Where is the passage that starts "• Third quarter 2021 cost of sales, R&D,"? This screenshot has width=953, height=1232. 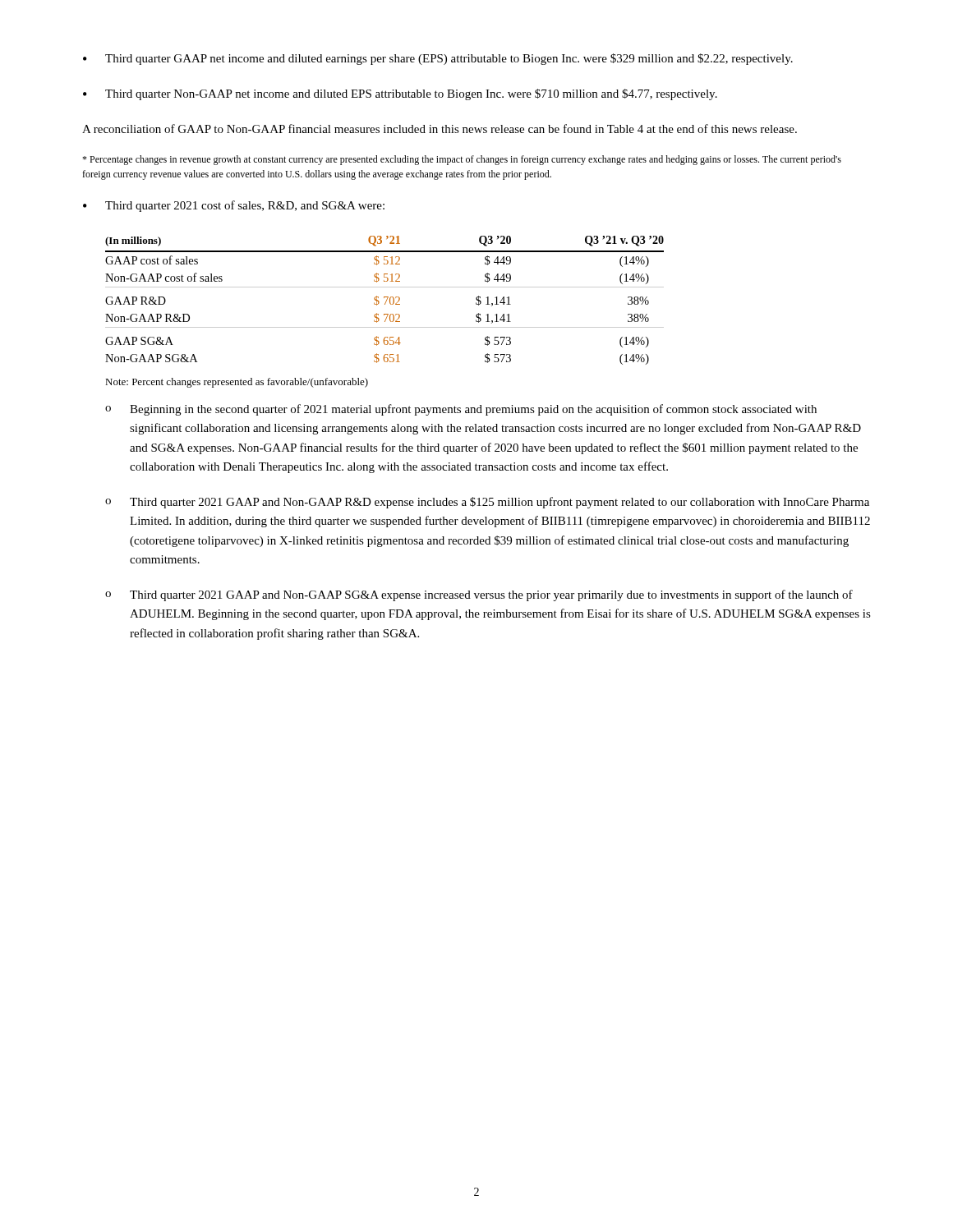(x=234, y=206)
